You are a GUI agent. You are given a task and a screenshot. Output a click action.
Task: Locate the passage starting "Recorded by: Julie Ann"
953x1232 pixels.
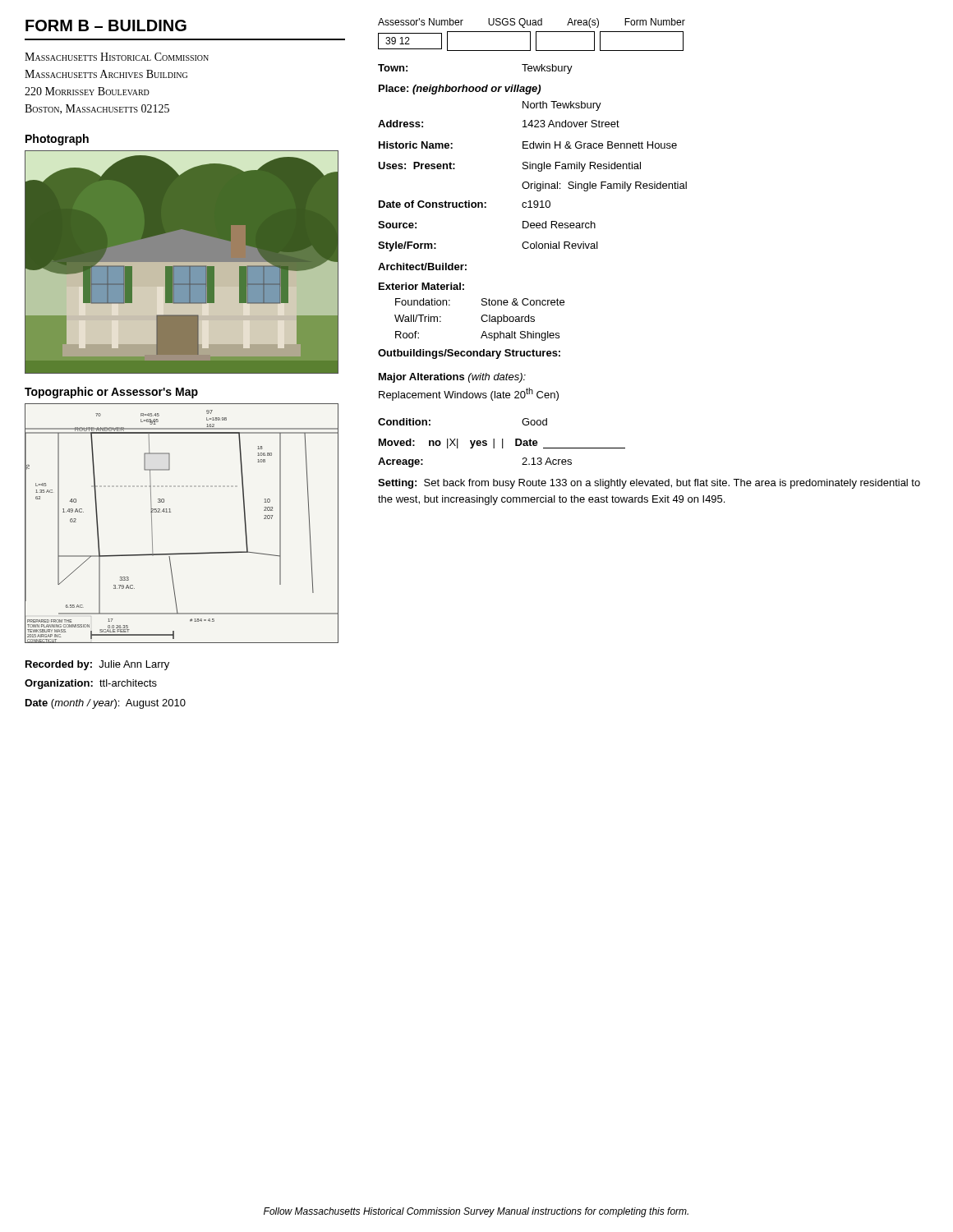tap(105, 683)
